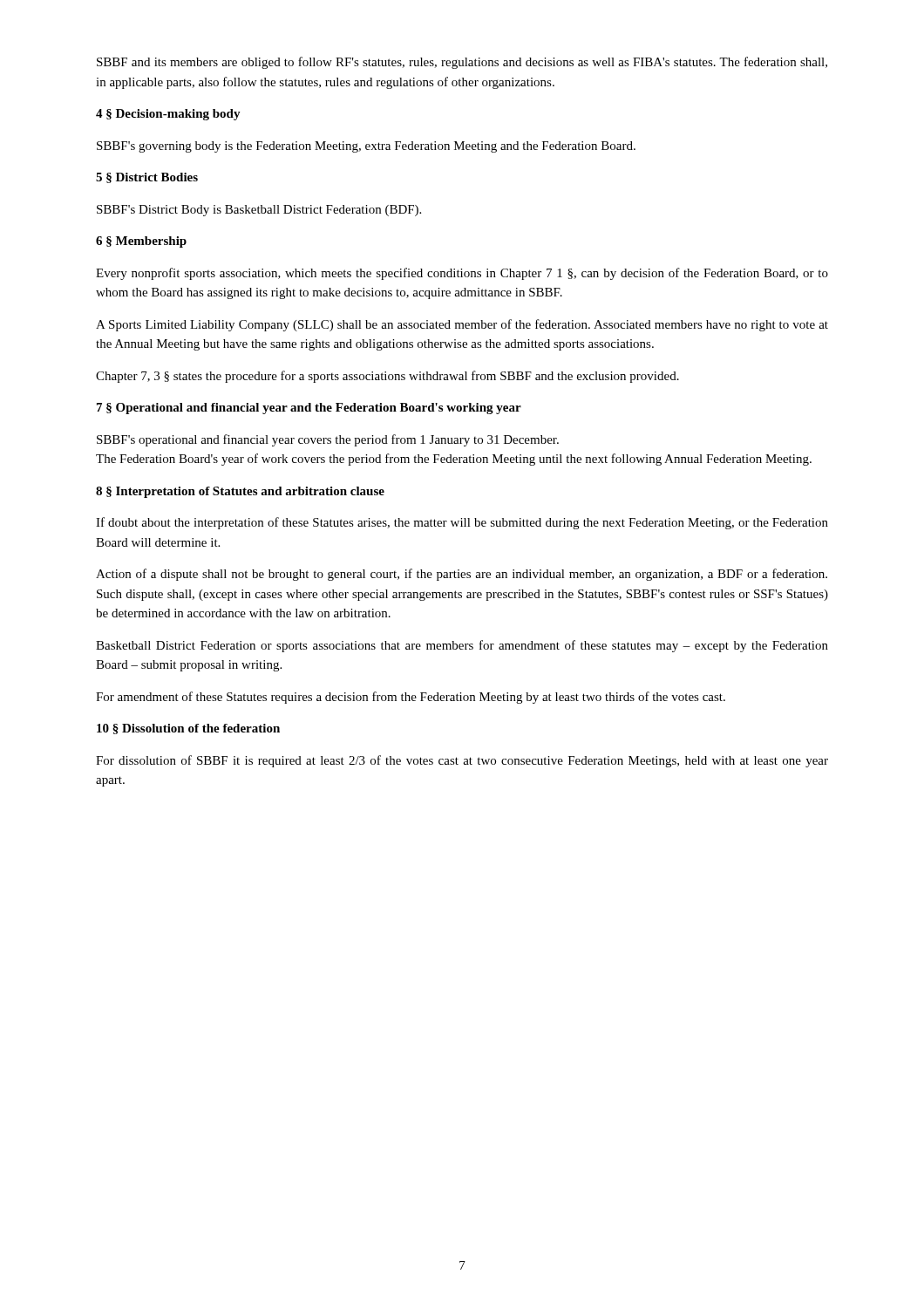Find the element starting "8 § Interpretation"
The image size is (924, 1308).
tap(240, 492)
